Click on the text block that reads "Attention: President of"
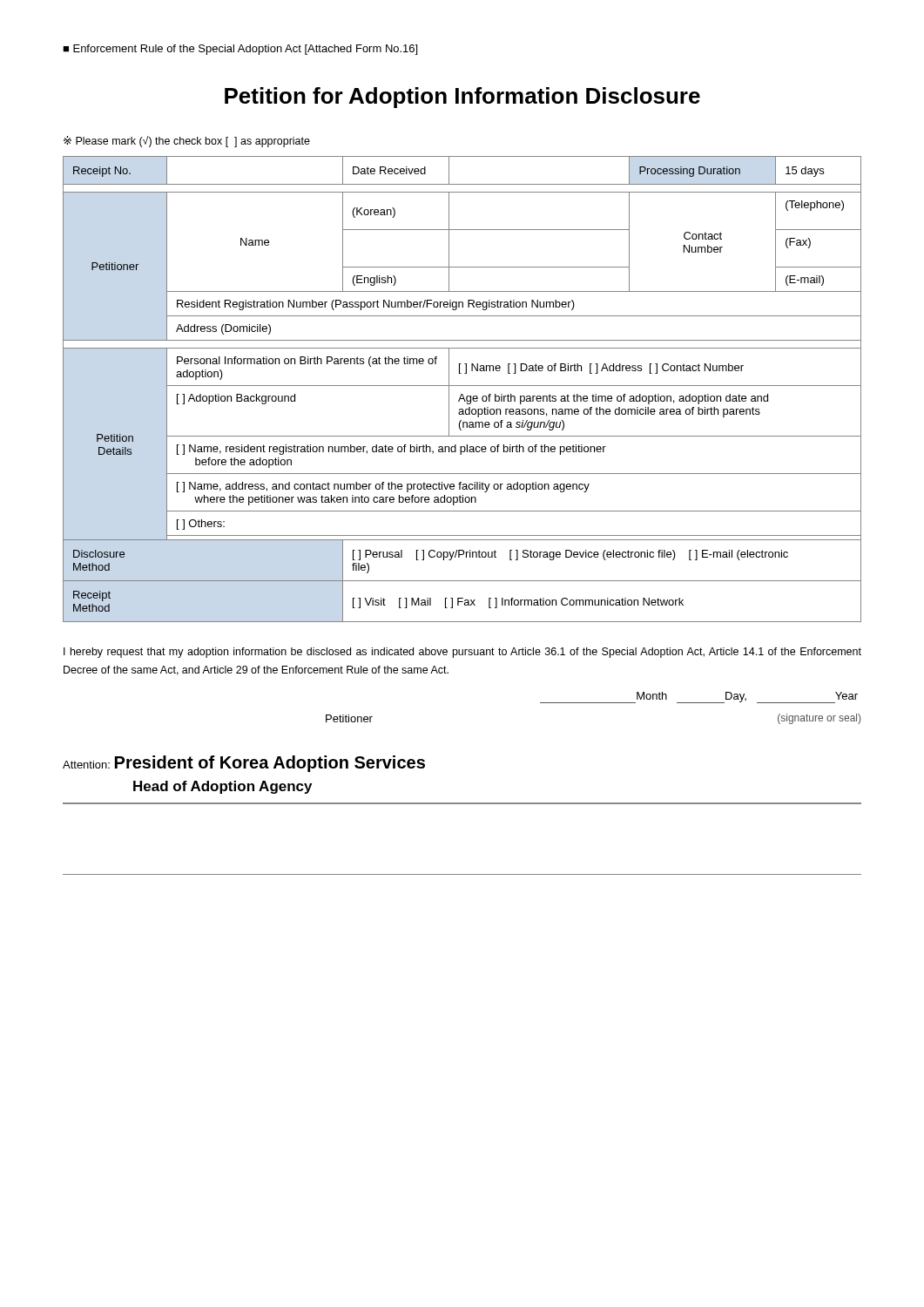Screen dimensions: 1307x924 point(244,764)
